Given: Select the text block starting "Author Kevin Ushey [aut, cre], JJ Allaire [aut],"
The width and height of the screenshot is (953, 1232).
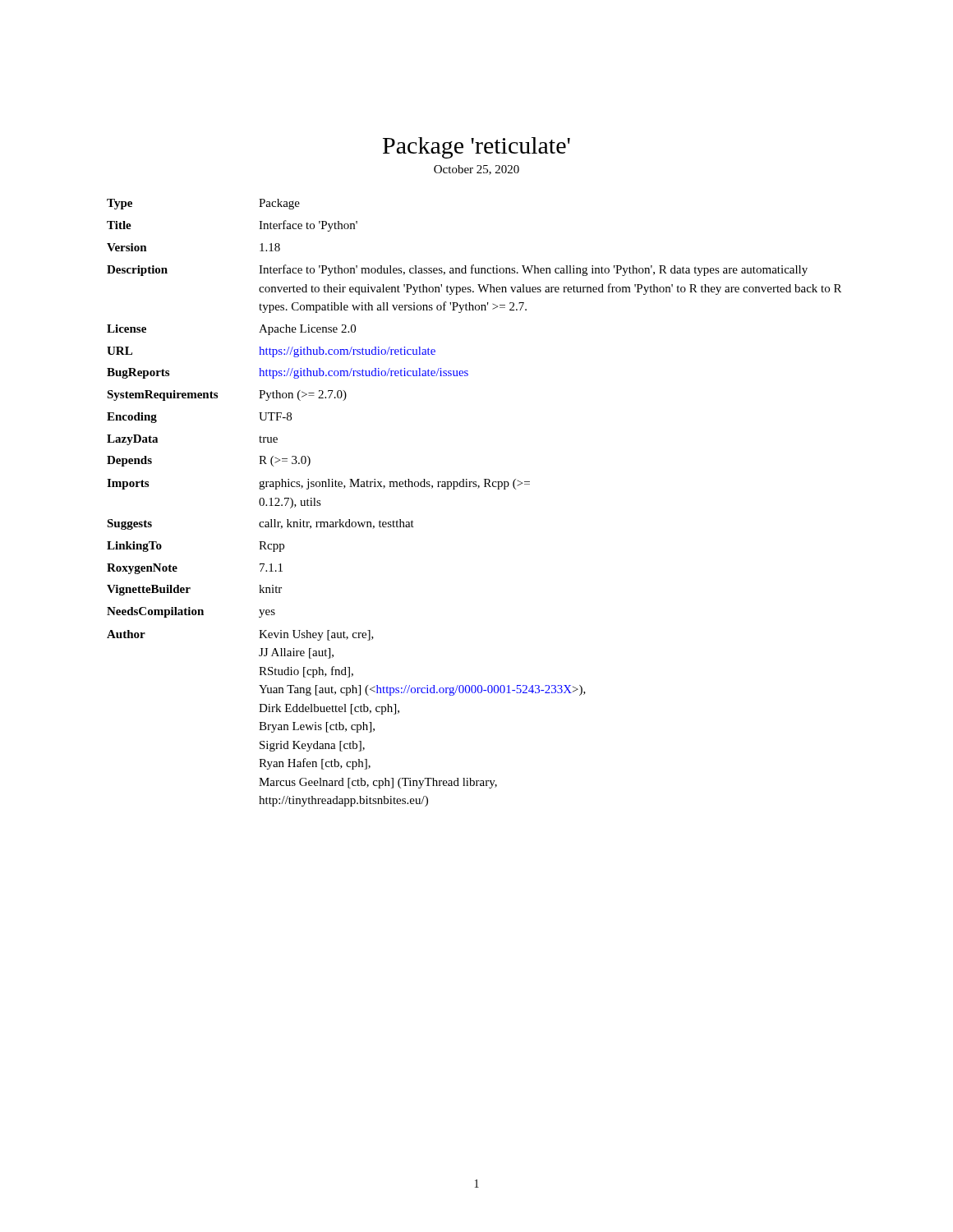Looking at the screenshot, I should pyautogui.click(x=125, y=635).
